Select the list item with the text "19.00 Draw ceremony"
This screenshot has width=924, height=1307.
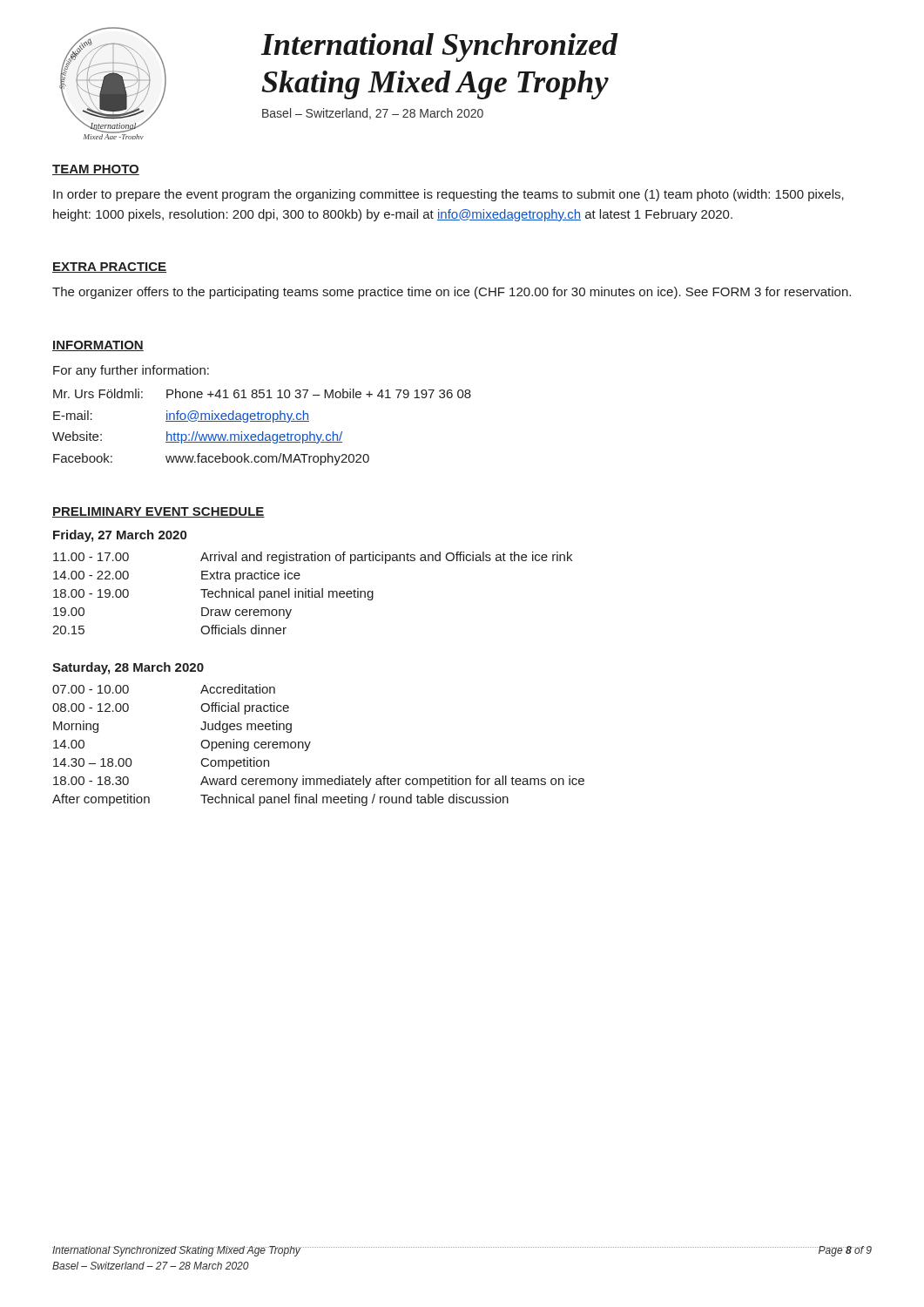pyautogui.click(x=72, y=613)
